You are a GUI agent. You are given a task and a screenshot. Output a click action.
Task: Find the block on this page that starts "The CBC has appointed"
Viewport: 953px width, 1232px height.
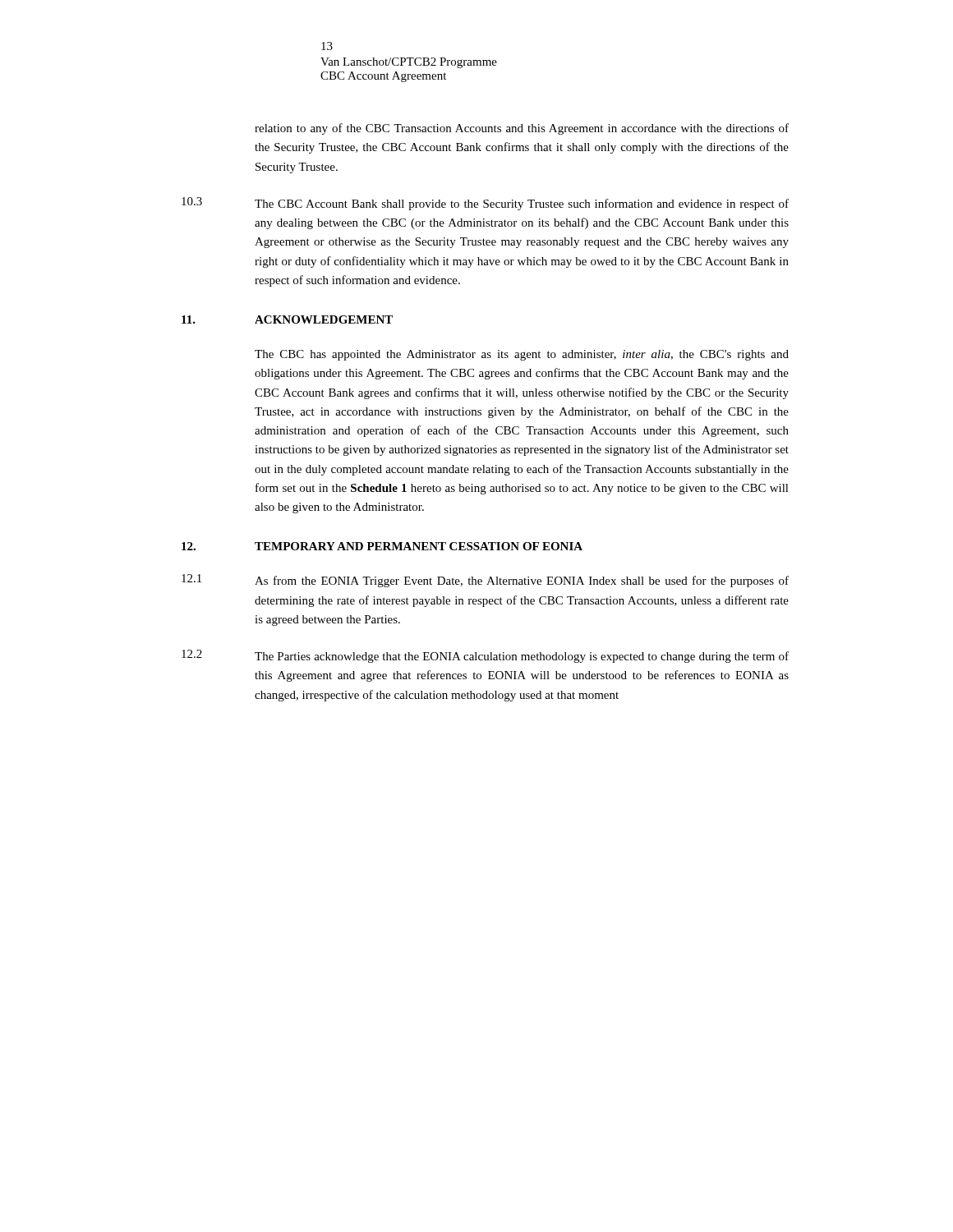[522, 430]
